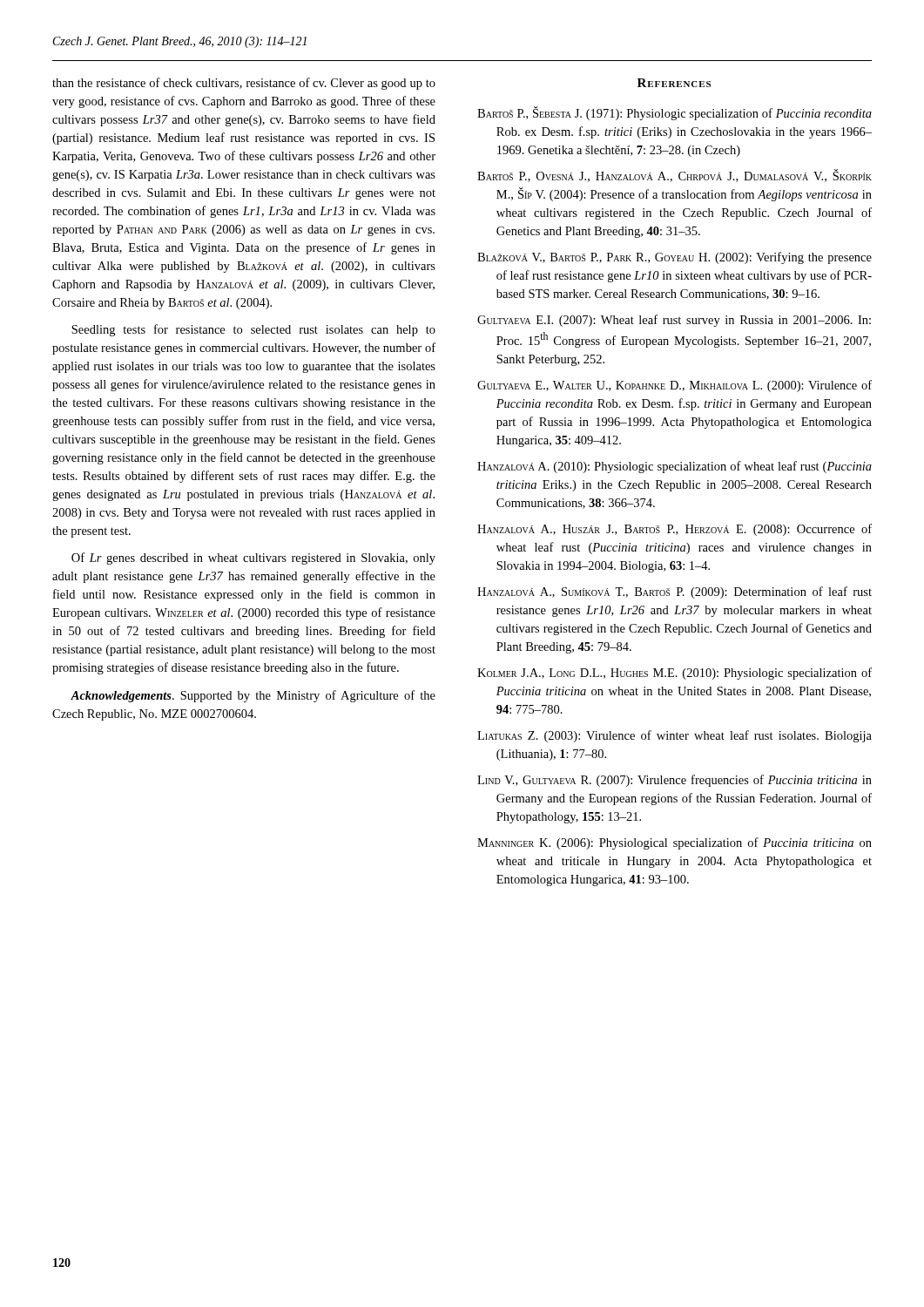Image resolution: width=924 pixels, height=1307 pixels.
Task: Select the text block starting "Hanzalová A., Sumíková T.,"
Action: coord(674,619)
